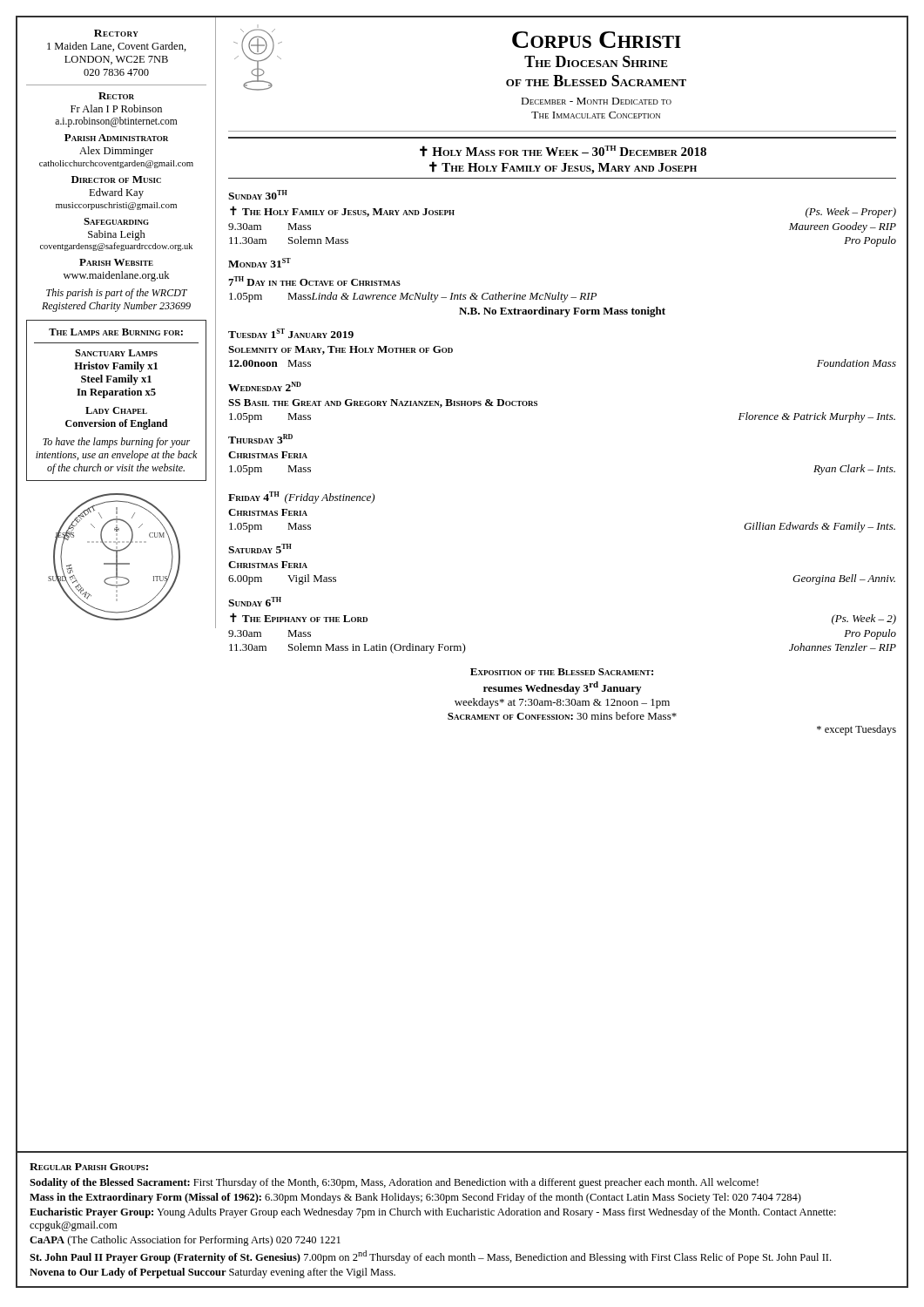Find the block on this page that starts "Monday 31st 7th Day in the Octave of"

click(x=562, y=286)
